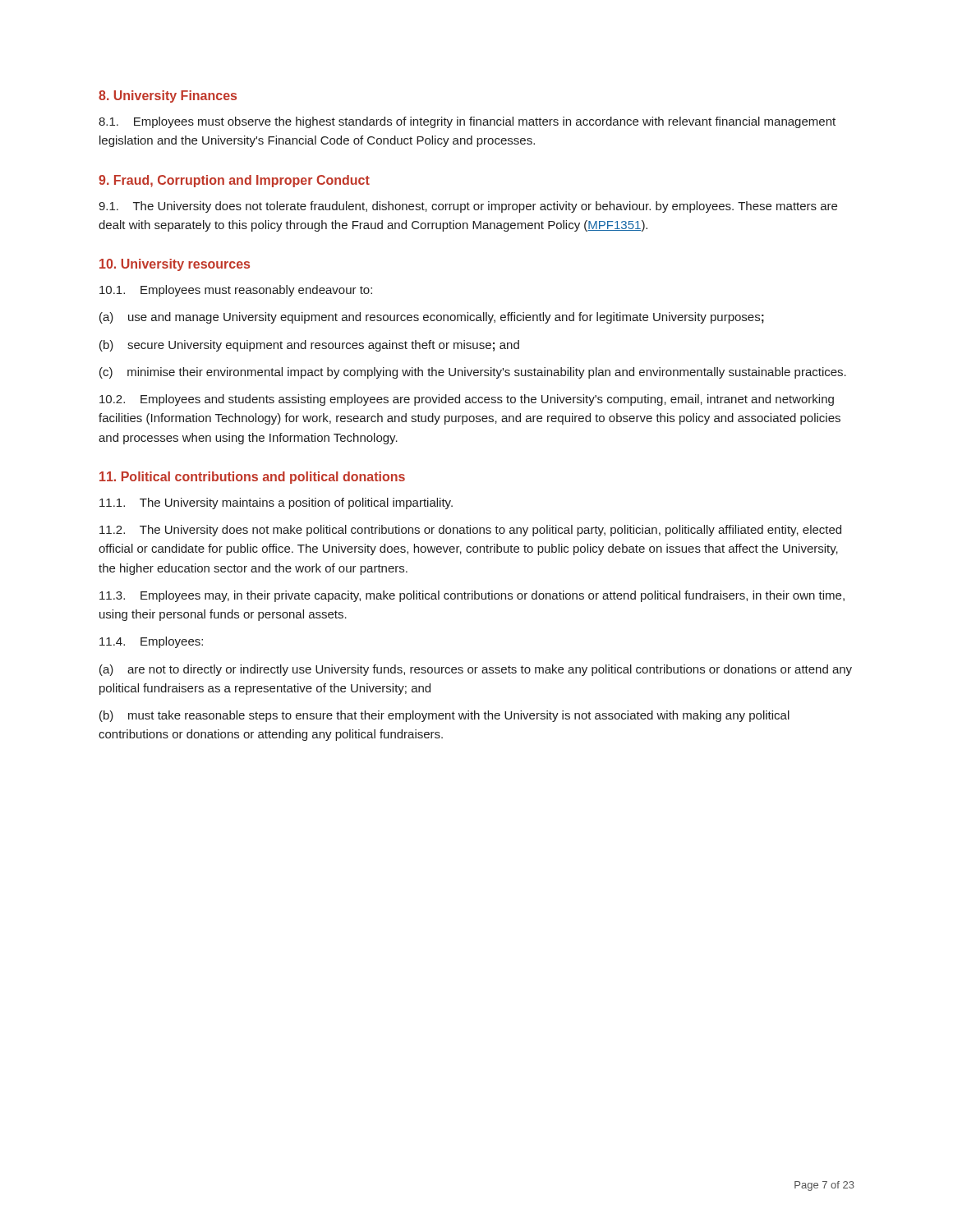The image size is (953, 1232).
Task: Find the block on this page that starts "(b) must take reasonable steps"
Action: point(444,725)
